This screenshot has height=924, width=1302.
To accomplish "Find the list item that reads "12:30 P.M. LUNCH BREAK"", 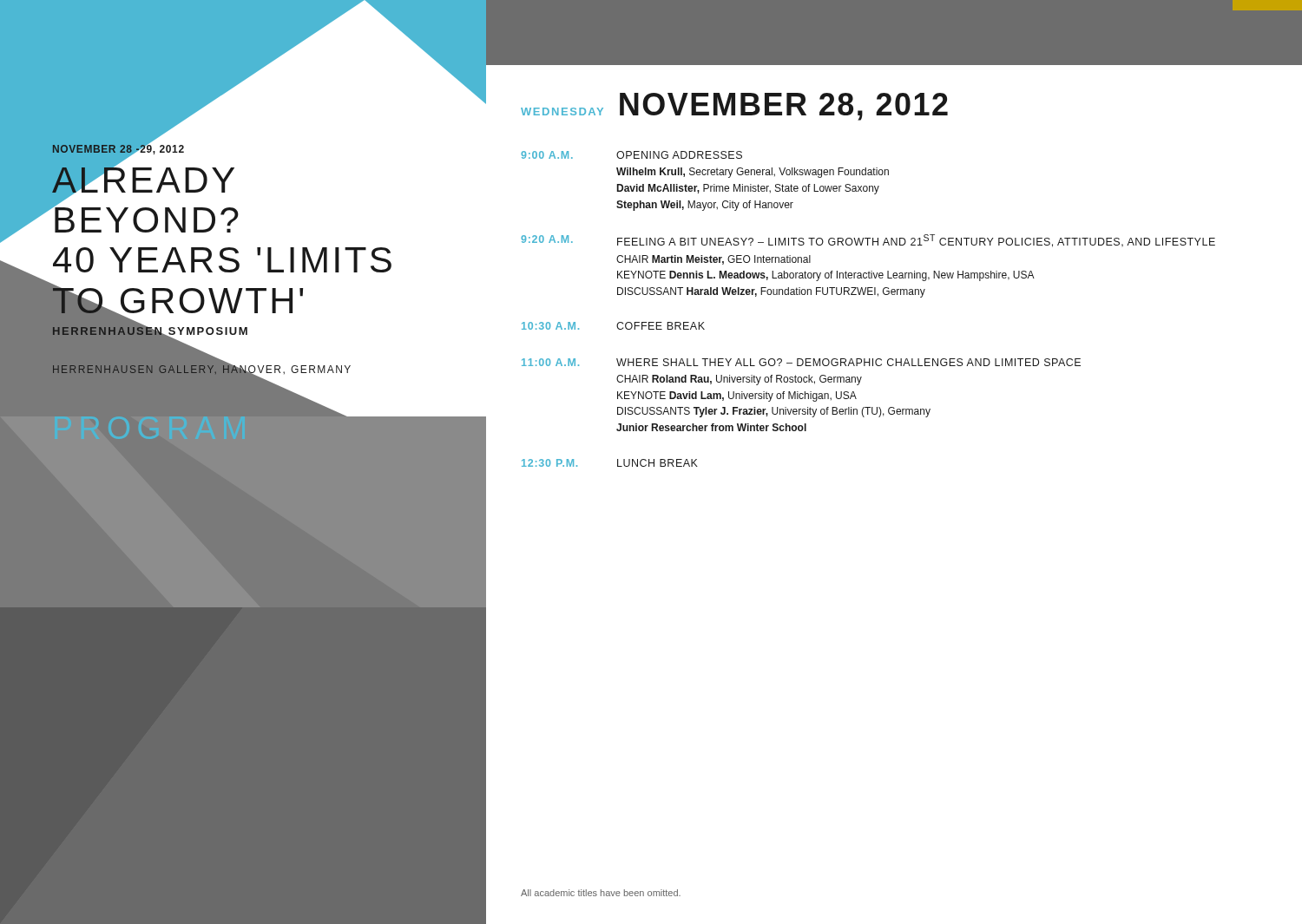I will pos(546,463).
